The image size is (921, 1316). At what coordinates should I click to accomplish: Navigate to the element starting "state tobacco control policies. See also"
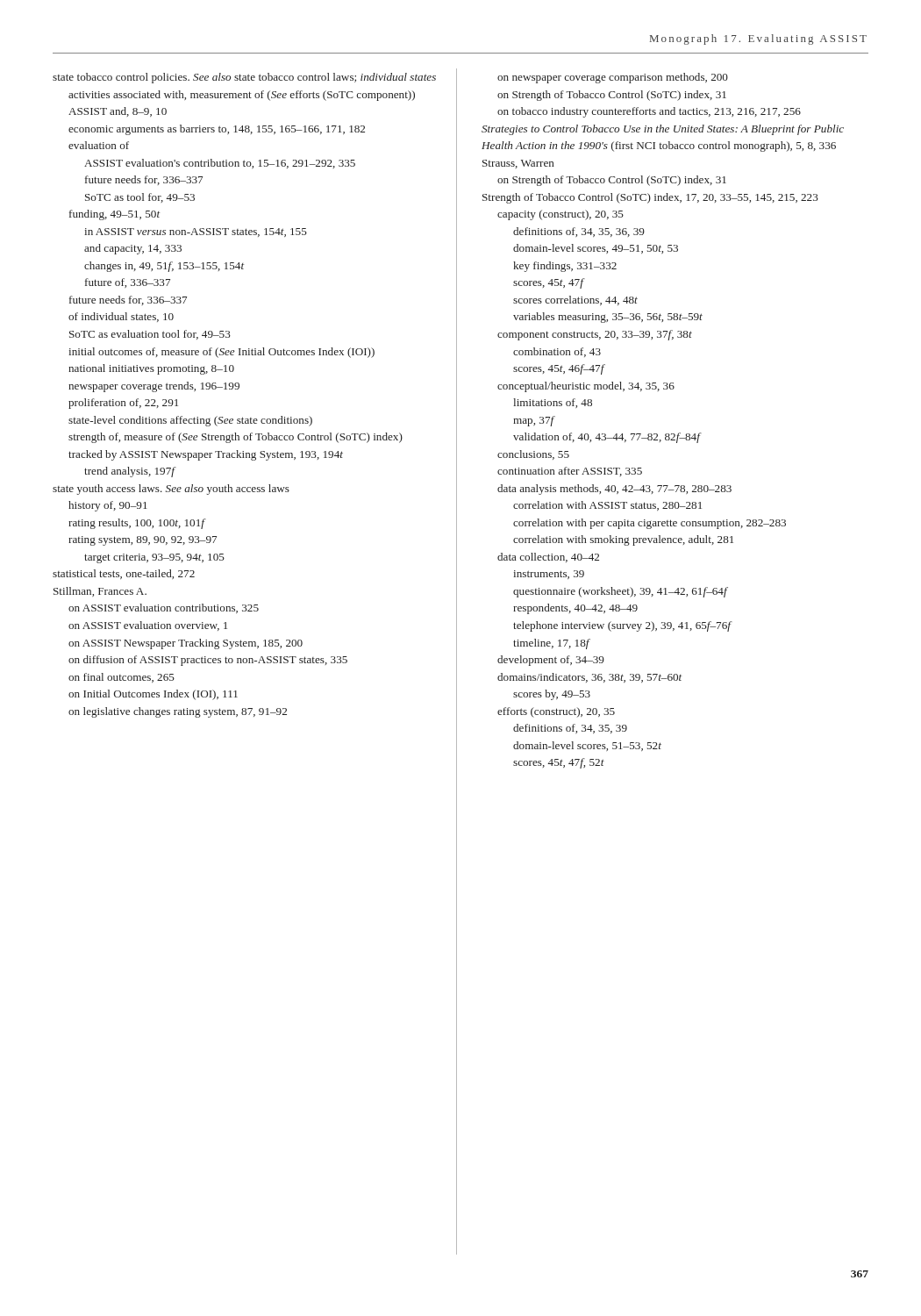[x=246, y=394]
